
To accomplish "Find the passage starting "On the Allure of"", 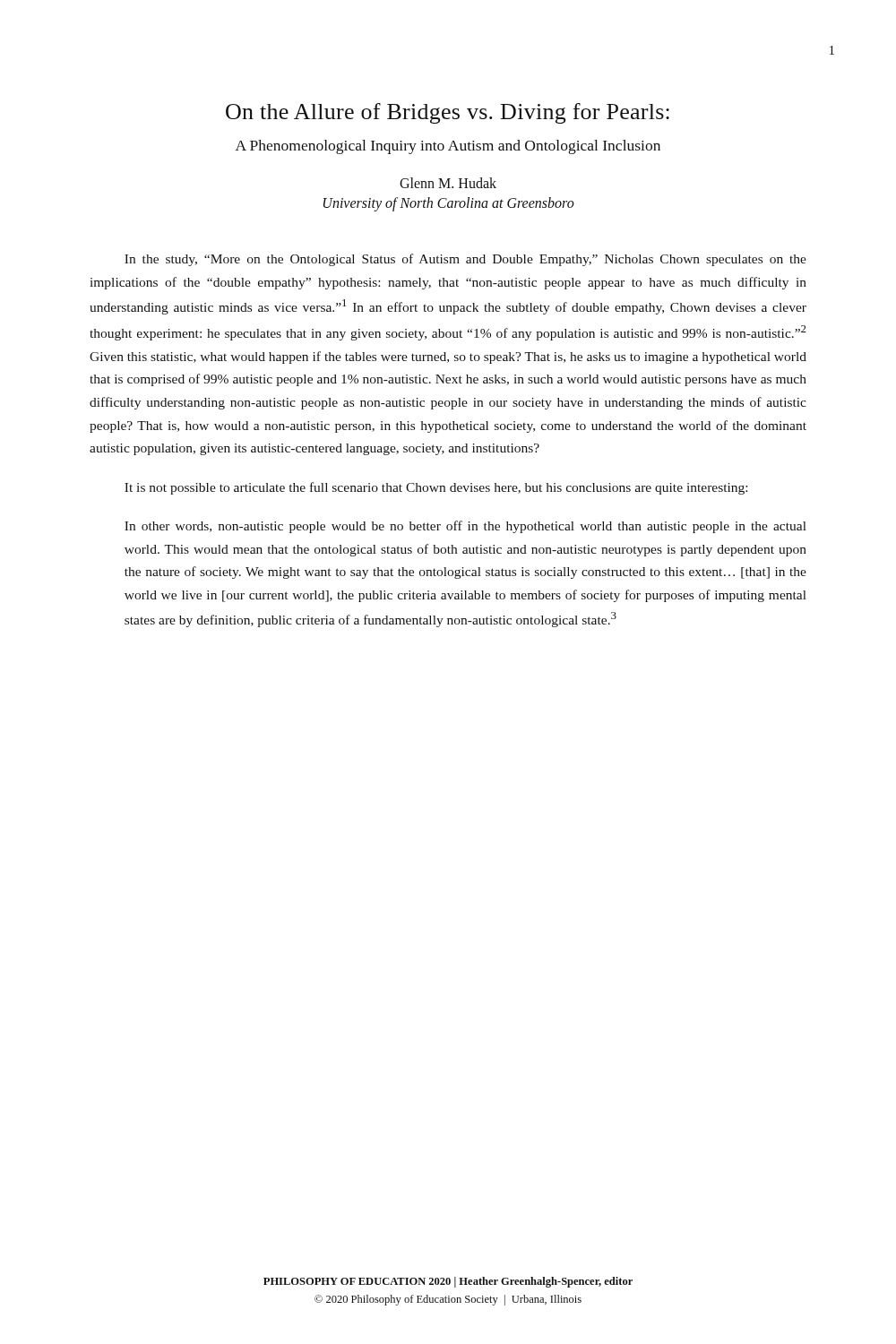I will [448, 154].
